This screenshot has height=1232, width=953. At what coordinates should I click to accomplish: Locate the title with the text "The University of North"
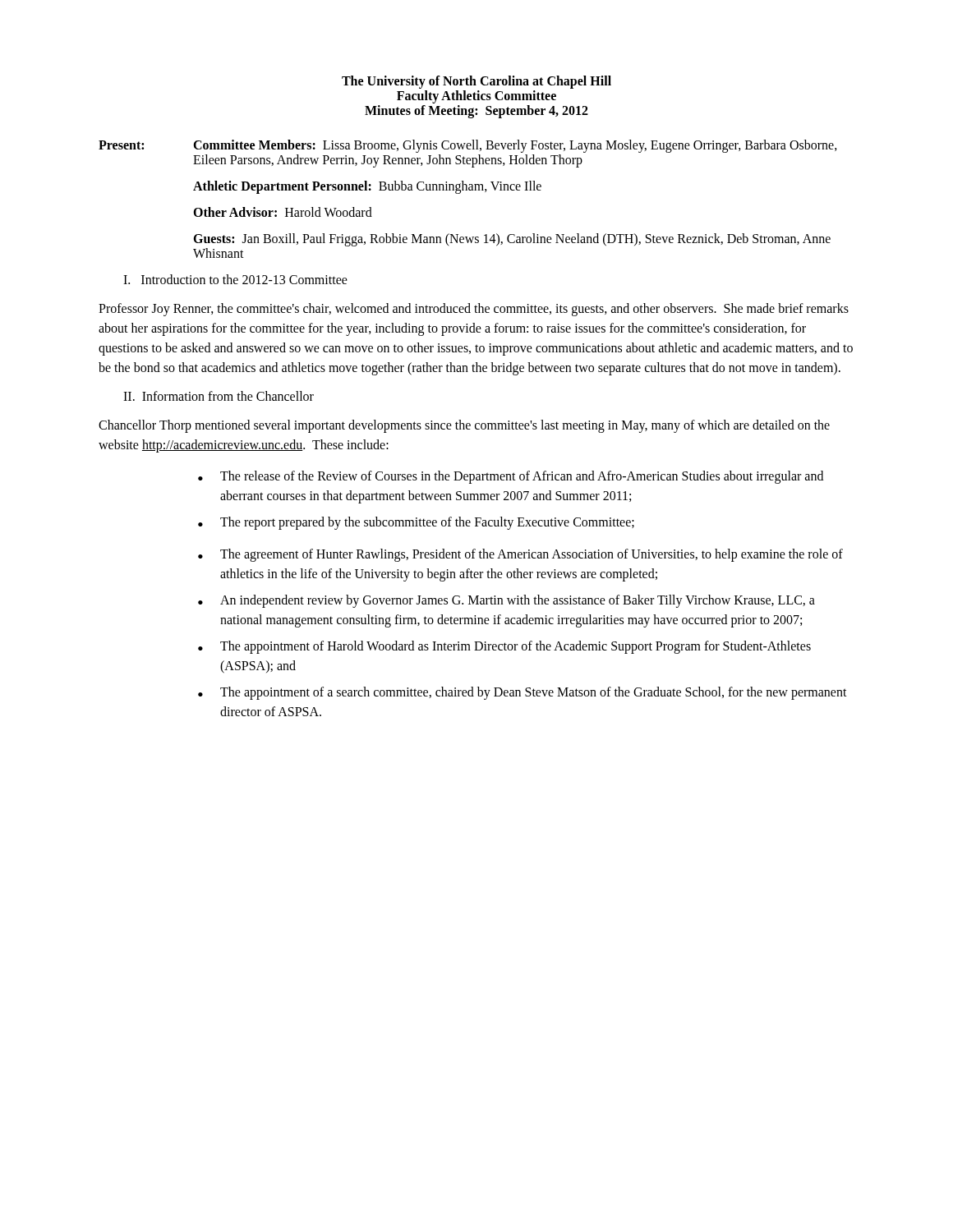coord(476,96)
